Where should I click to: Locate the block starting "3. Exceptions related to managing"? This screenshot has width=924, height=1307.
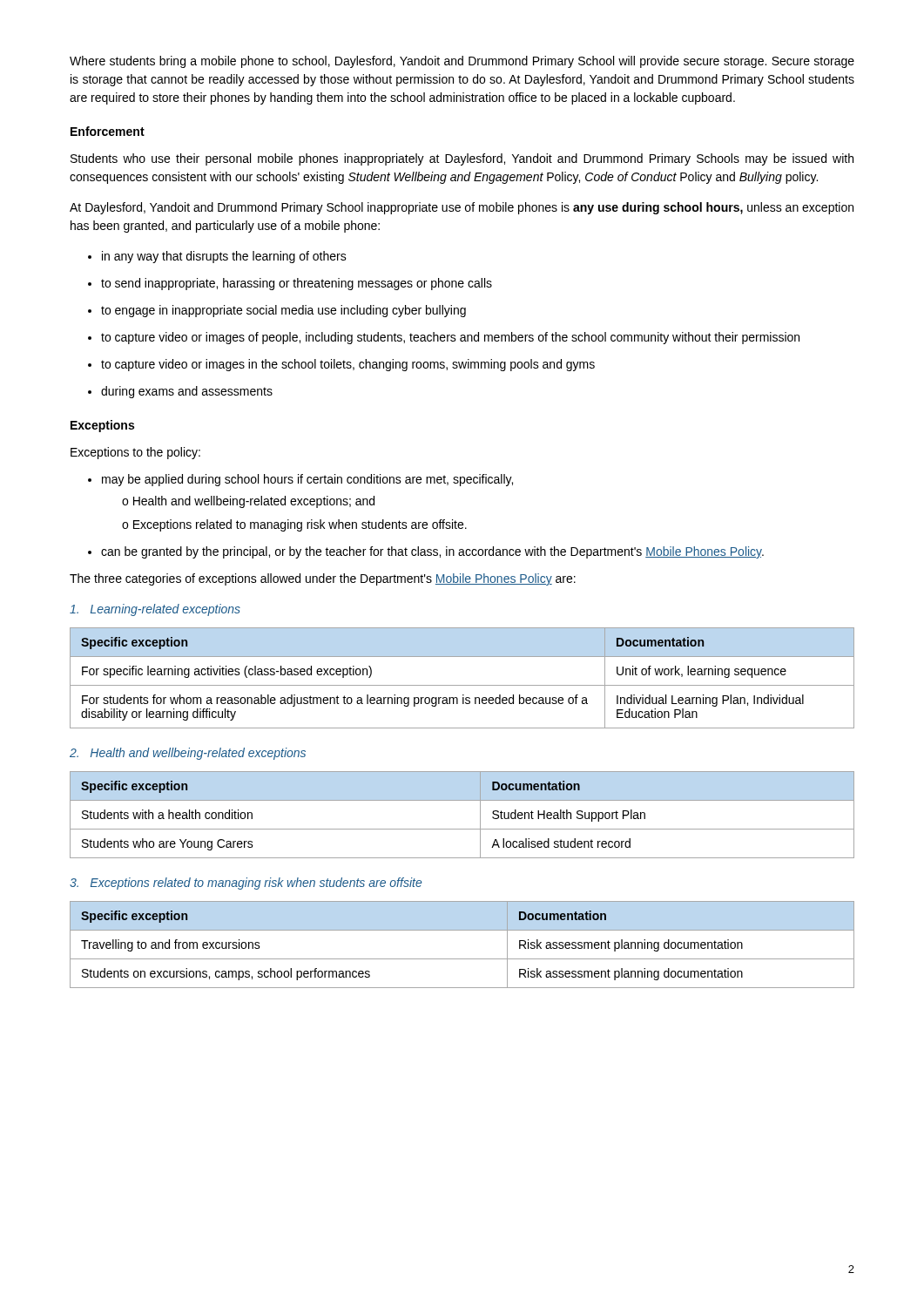(246, 884)
